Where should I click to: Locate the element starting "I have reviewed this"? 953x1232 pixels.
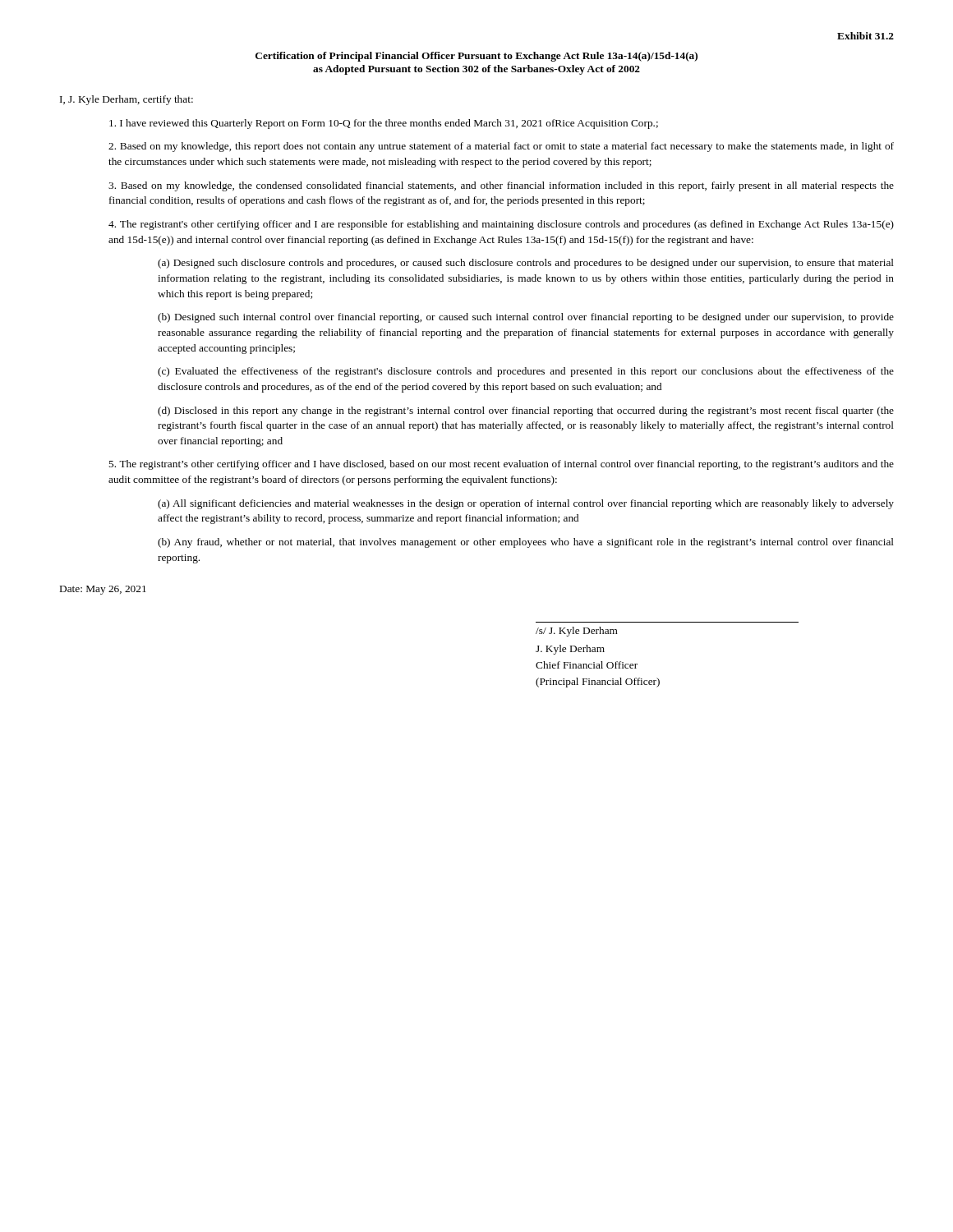(383, 122)
